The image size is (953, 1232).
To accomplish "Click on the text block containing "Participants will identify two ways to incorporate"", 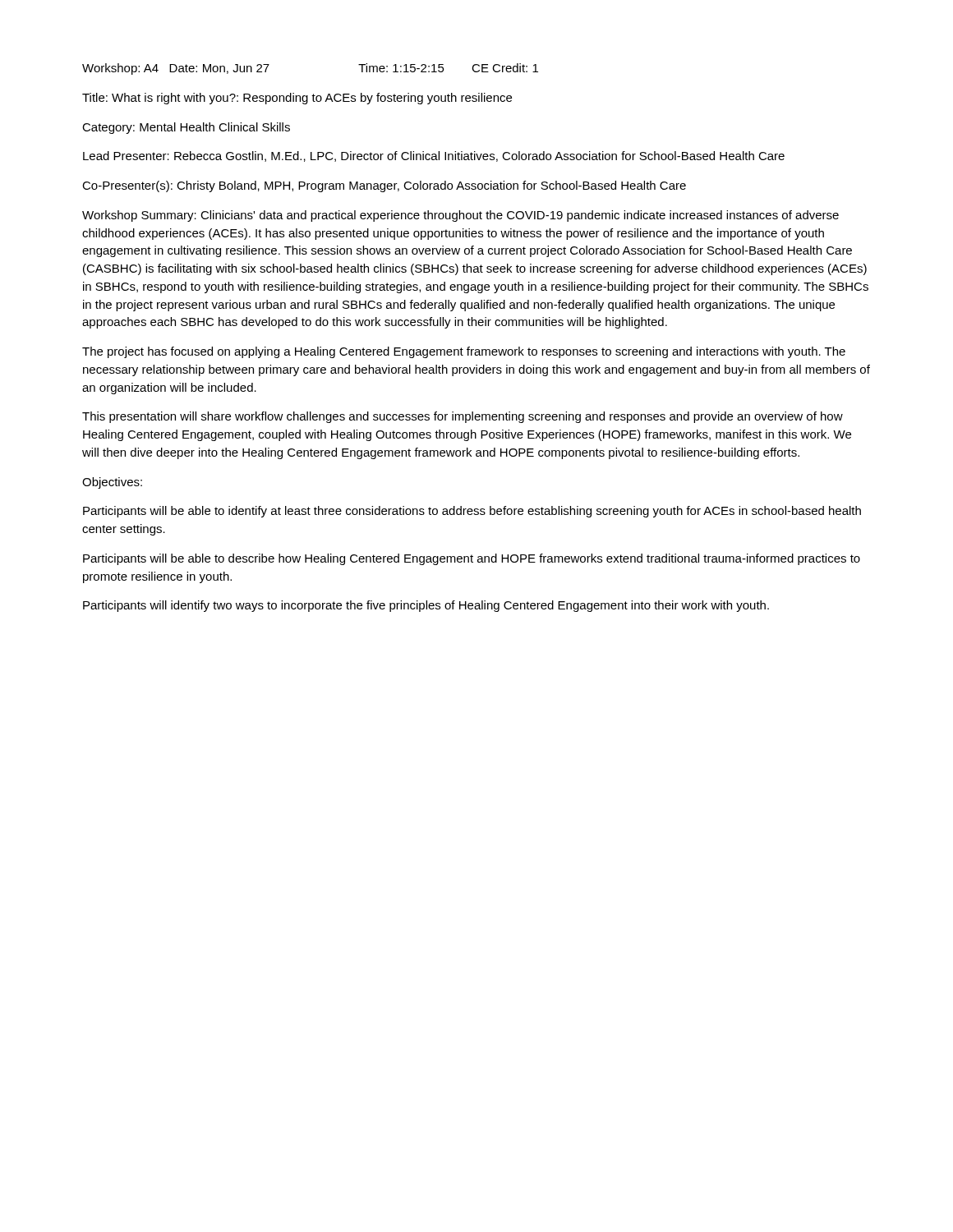I will click(x=426, y=605).
